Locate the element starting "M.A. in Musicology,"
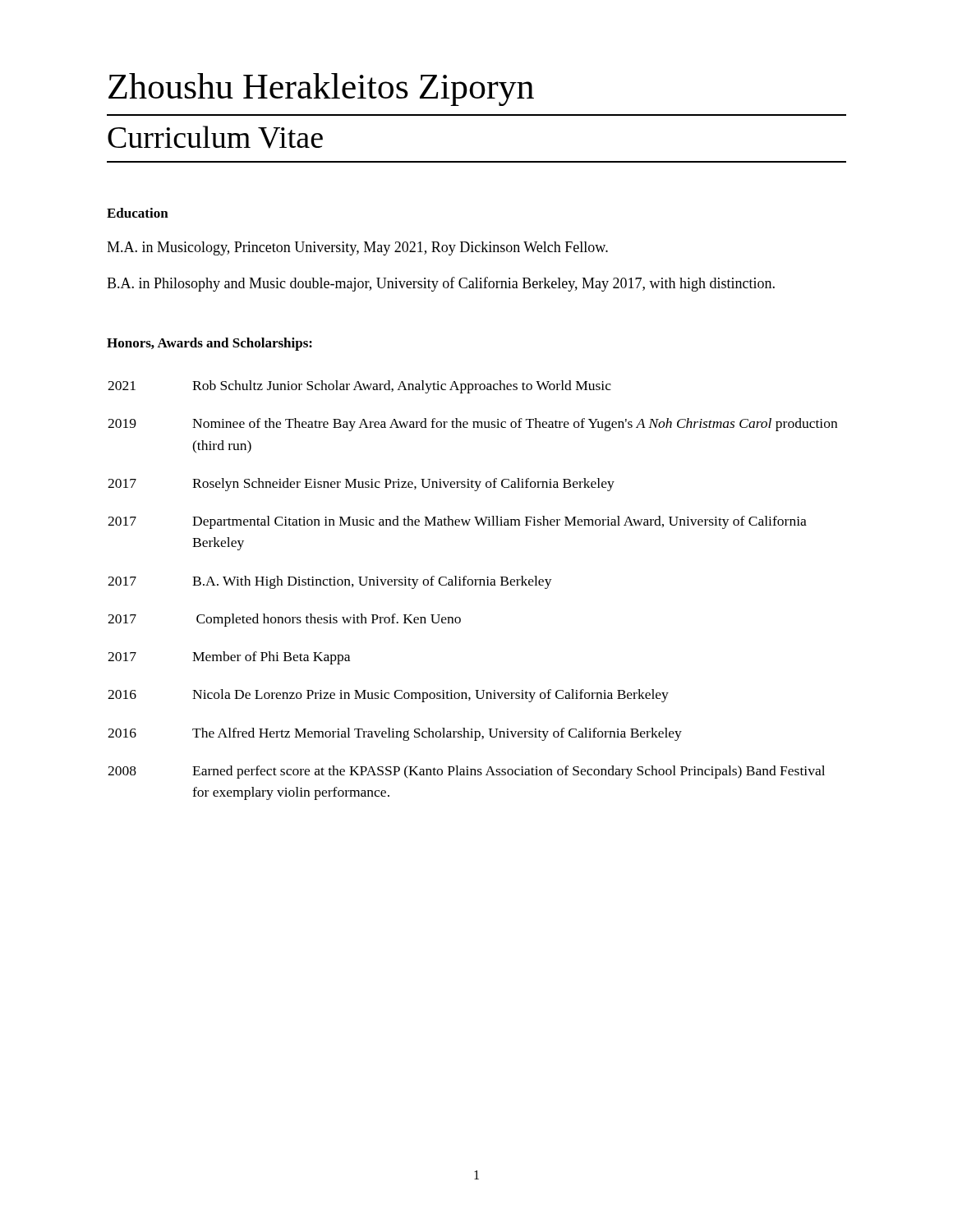The image size is (953, 1232). 358,248
